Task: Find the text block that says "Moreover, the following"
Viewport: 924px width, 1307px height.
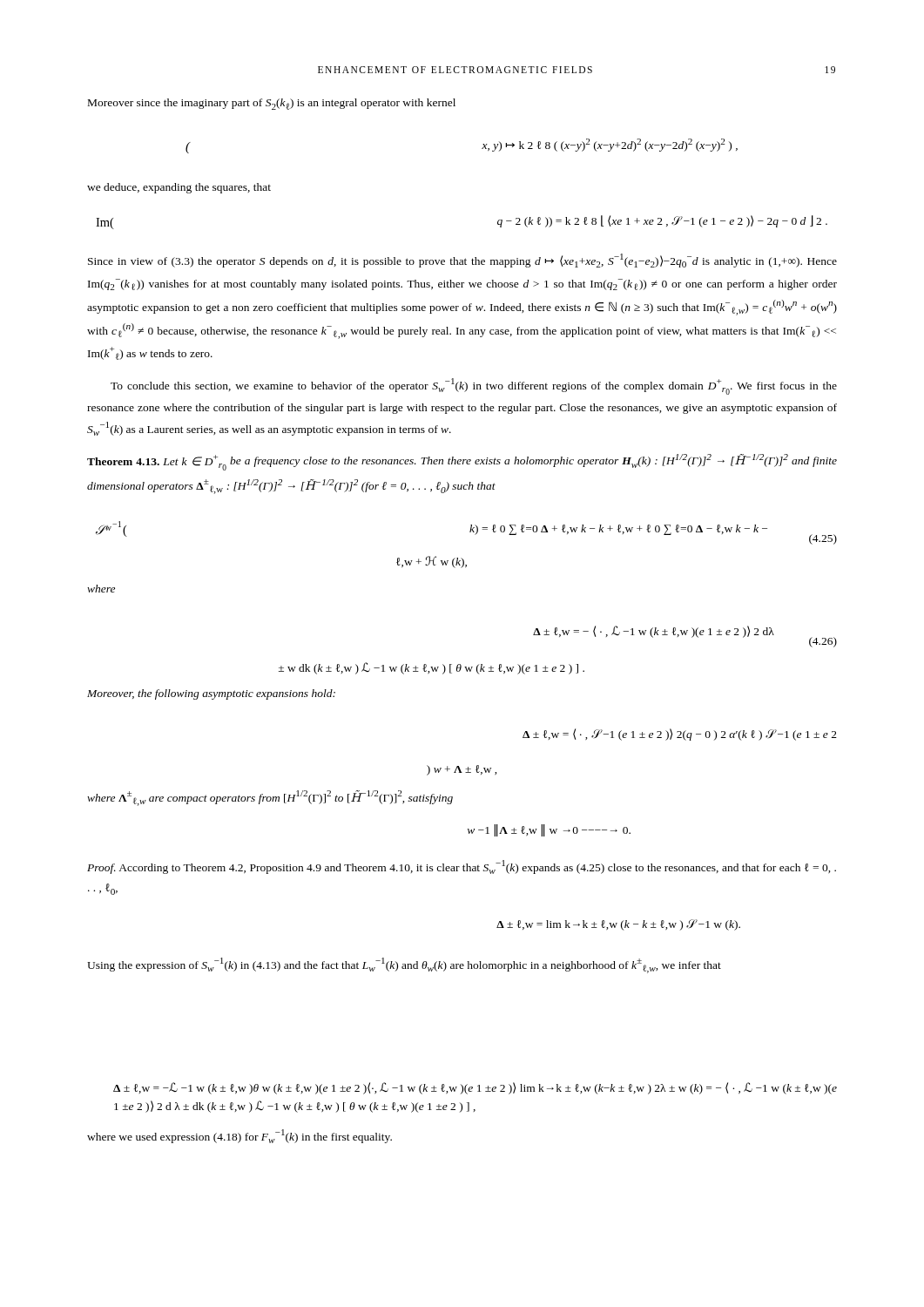Action: coord(212,693)
